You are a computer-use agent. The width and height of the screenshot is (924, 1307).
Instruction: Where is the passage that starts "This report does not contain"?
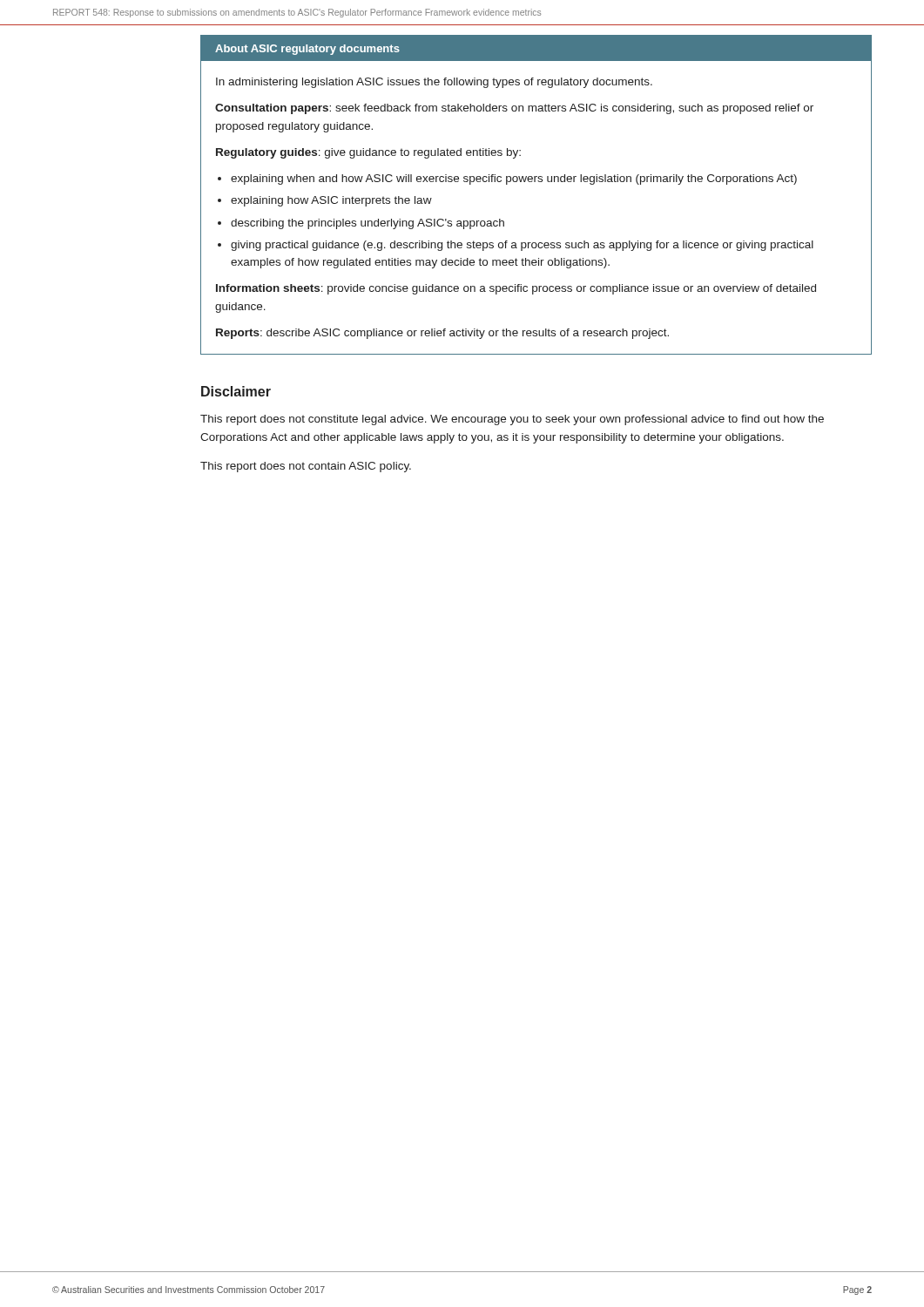point(306,467)
